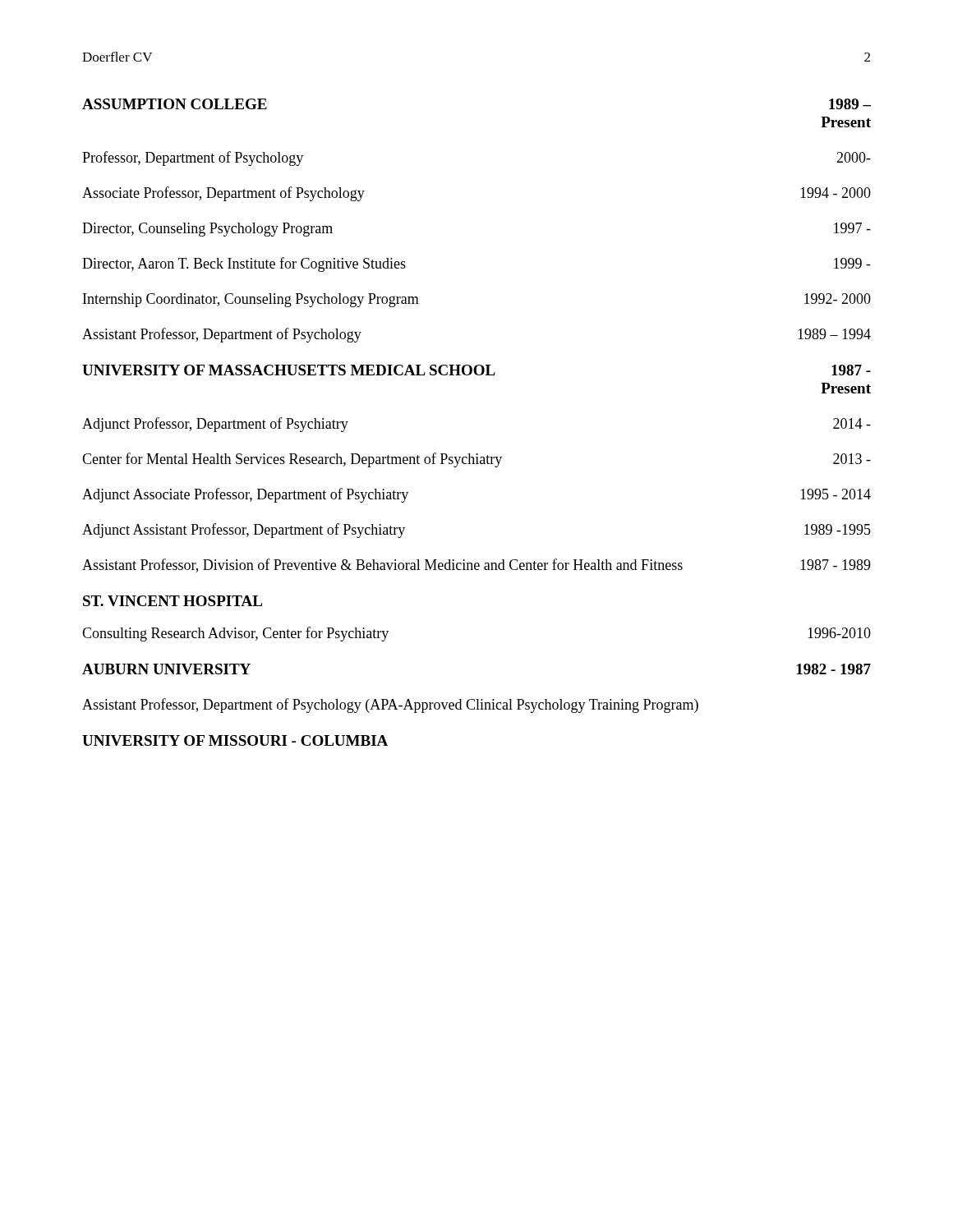
Task: Locate the list item containing "Assistant Professor, Division of Preventive"
Action: click(476, 565)
